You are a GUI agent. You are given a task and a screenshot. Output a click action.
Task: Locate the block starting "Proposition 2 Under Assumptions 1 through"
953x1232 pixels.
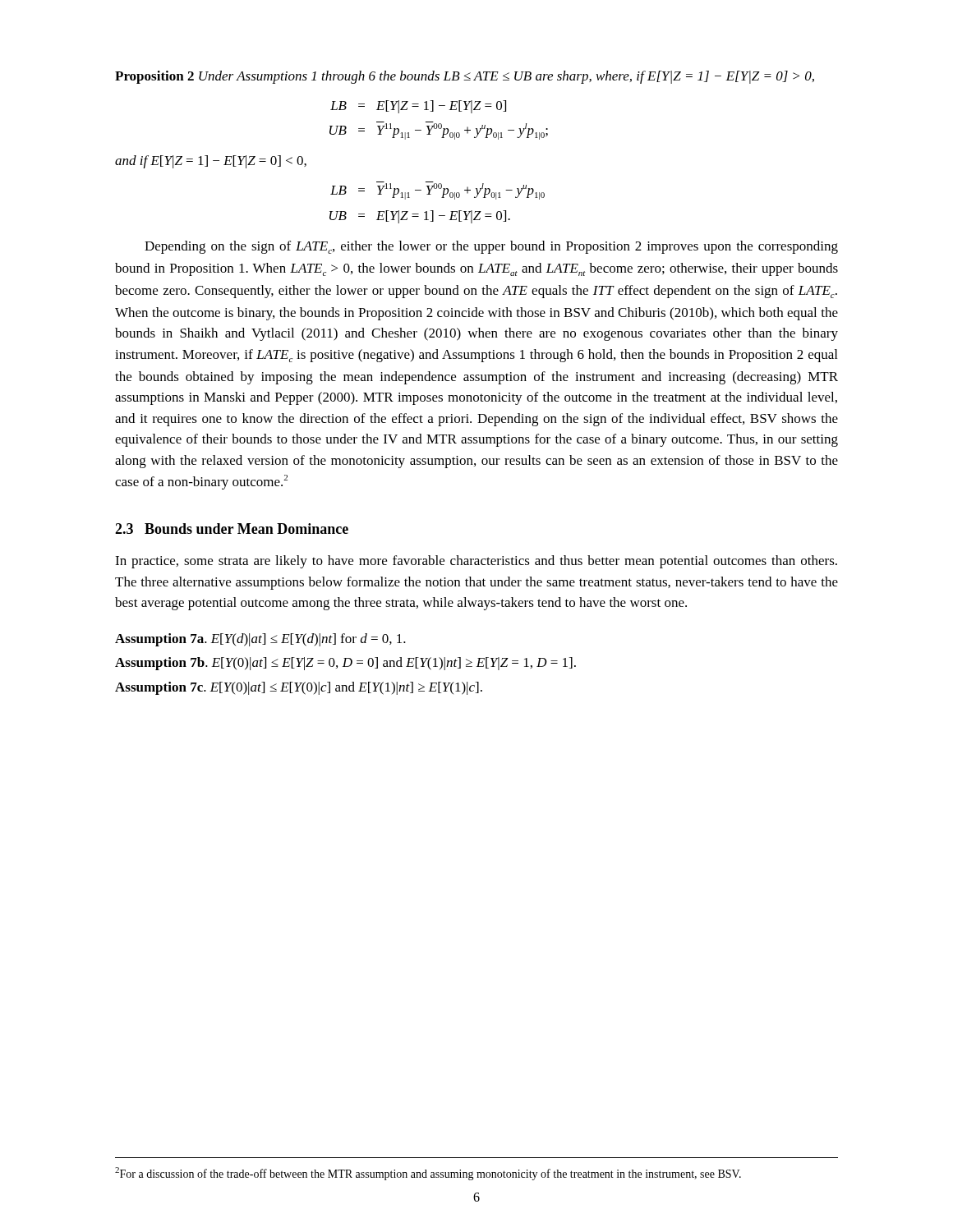[476, 146]
